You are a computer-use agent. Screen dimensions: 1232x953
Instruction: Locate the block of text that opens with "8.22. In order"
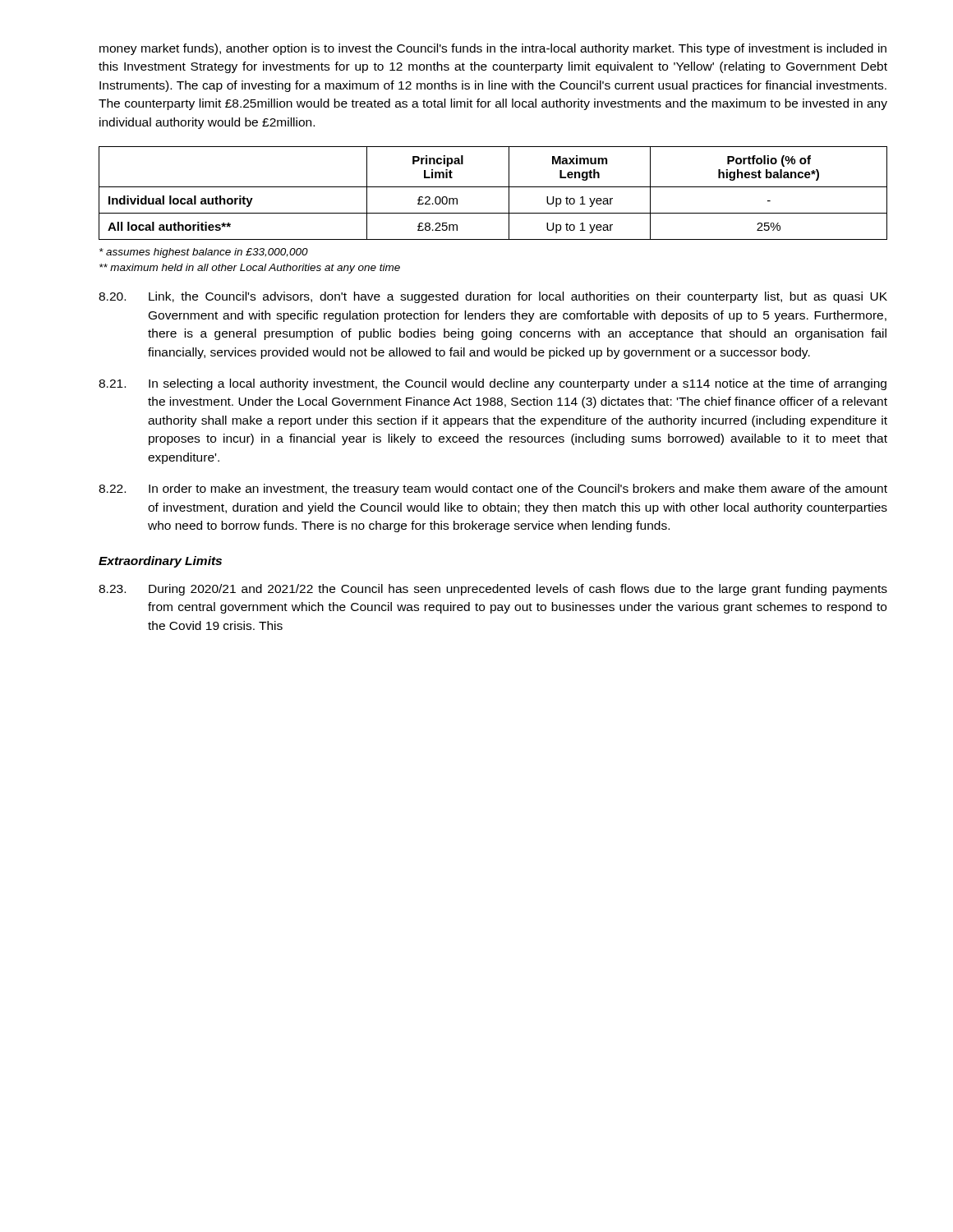(x=493, y=508)
